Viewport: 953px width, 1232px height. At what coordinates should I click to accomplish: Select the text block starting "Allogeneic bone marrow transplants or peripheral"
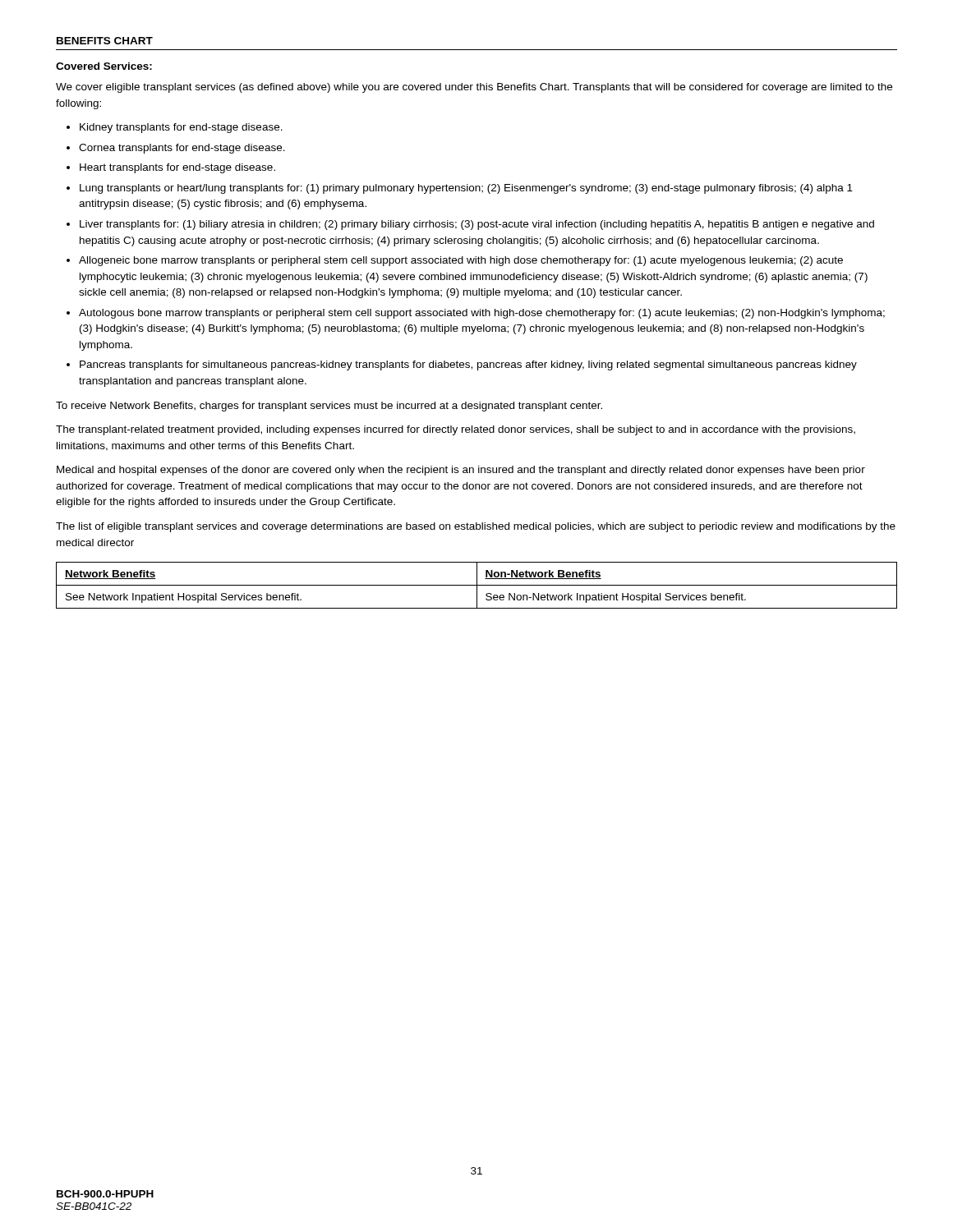coord(473,276)
